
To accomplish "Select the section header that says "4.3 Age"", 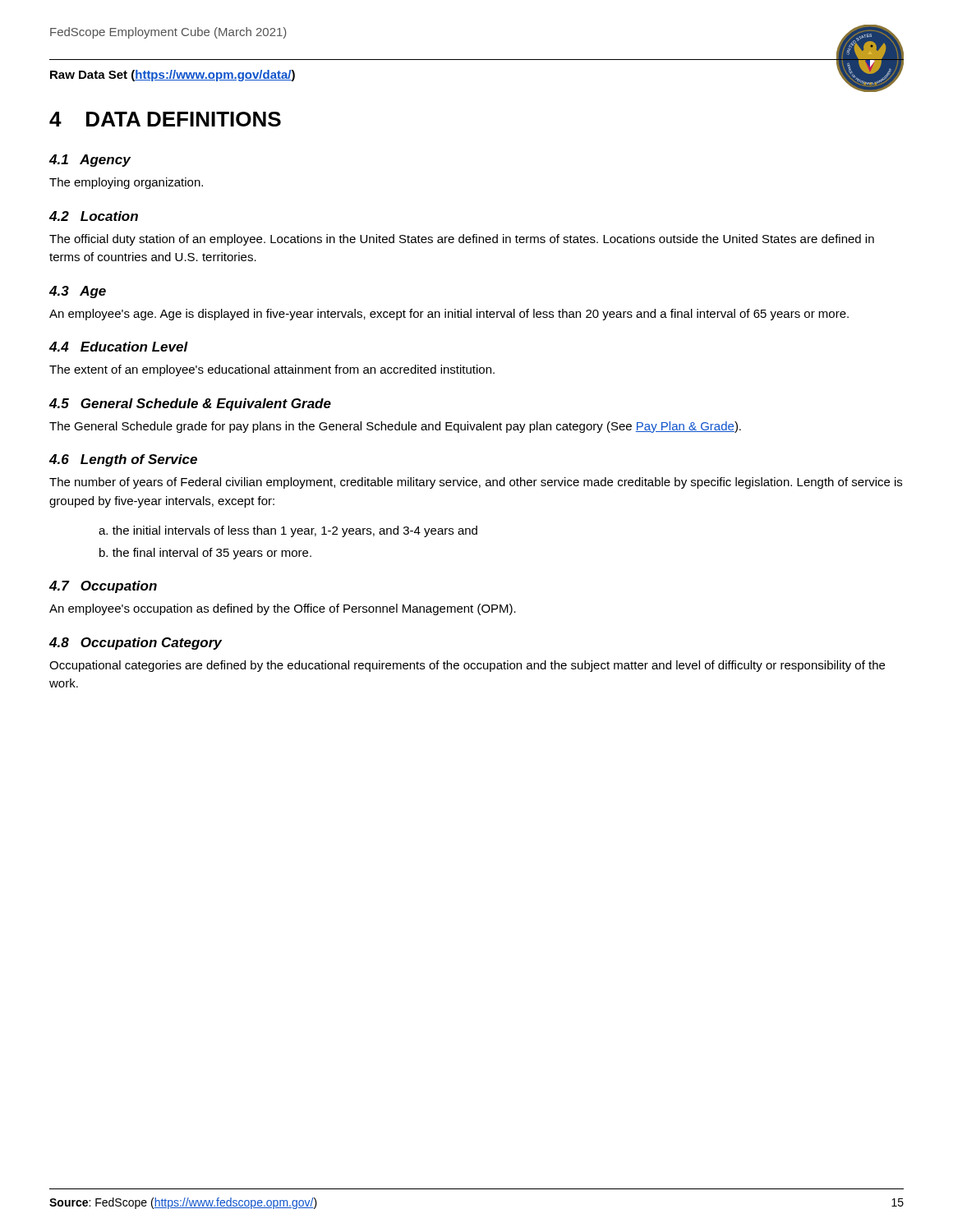I will coord(78,291).
